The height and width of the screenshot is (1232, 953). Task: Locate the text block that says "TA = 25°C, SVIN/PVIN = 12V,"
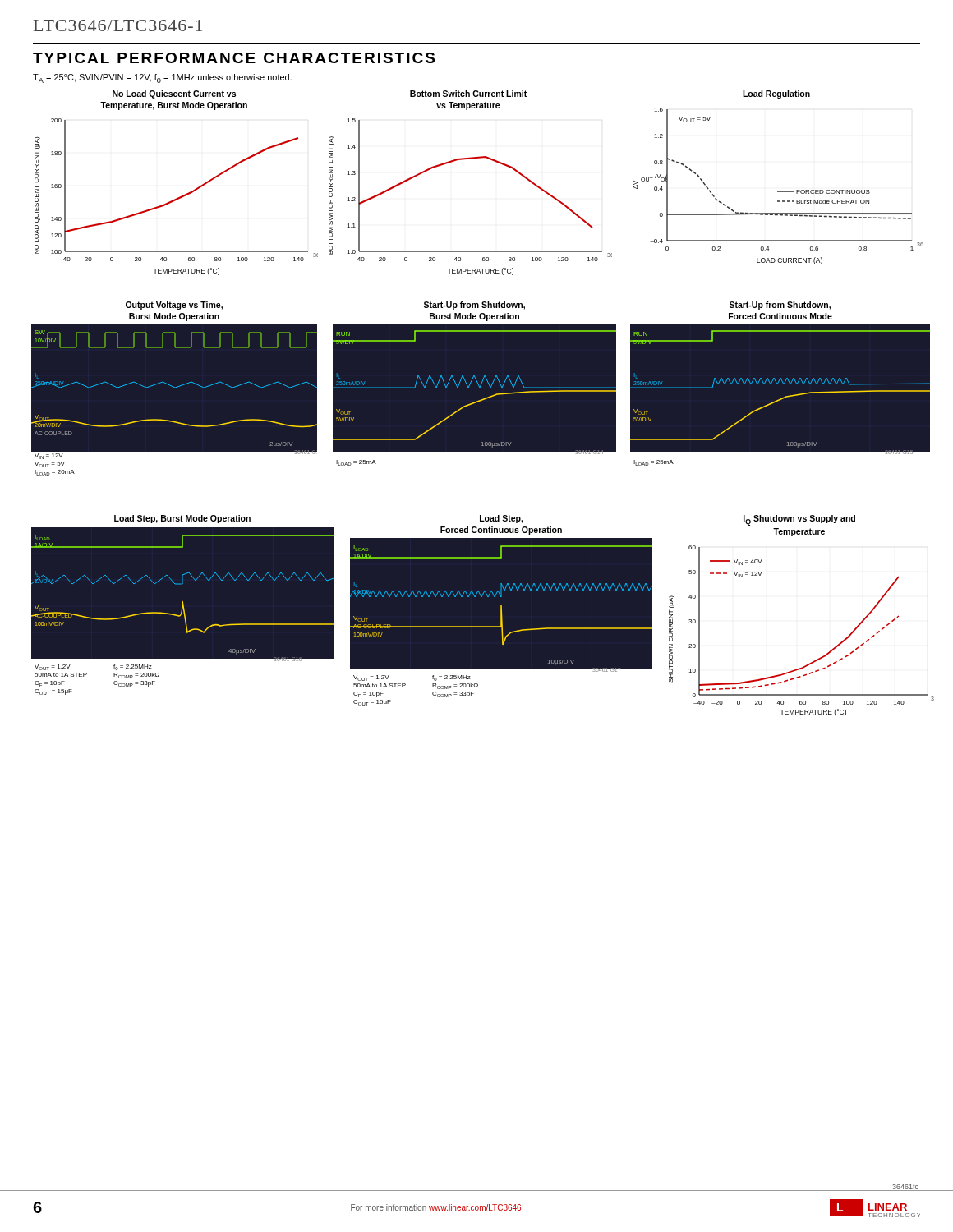click(163, 79)
